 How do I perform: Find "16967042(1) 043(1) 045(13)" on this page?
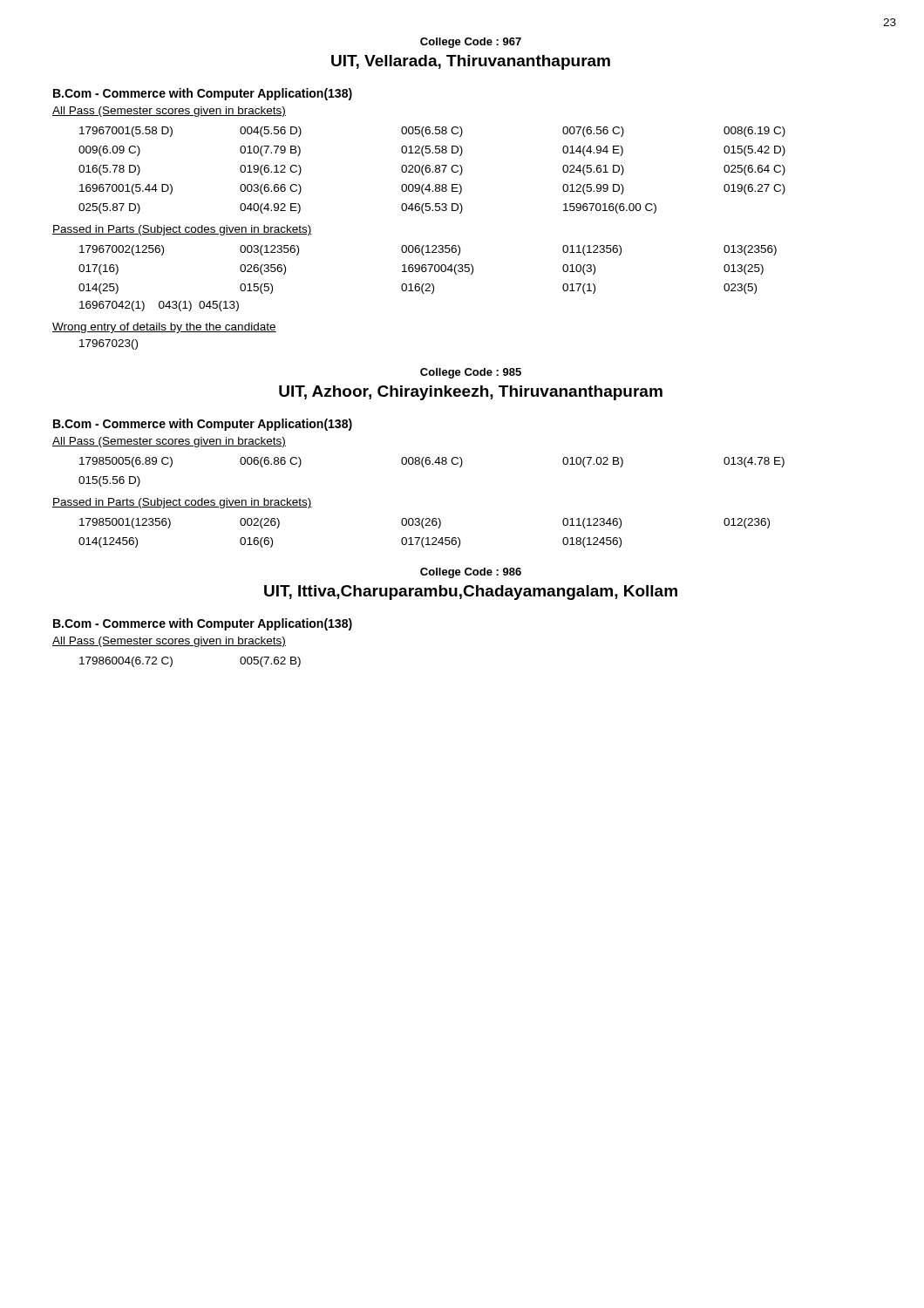point(159,305)
